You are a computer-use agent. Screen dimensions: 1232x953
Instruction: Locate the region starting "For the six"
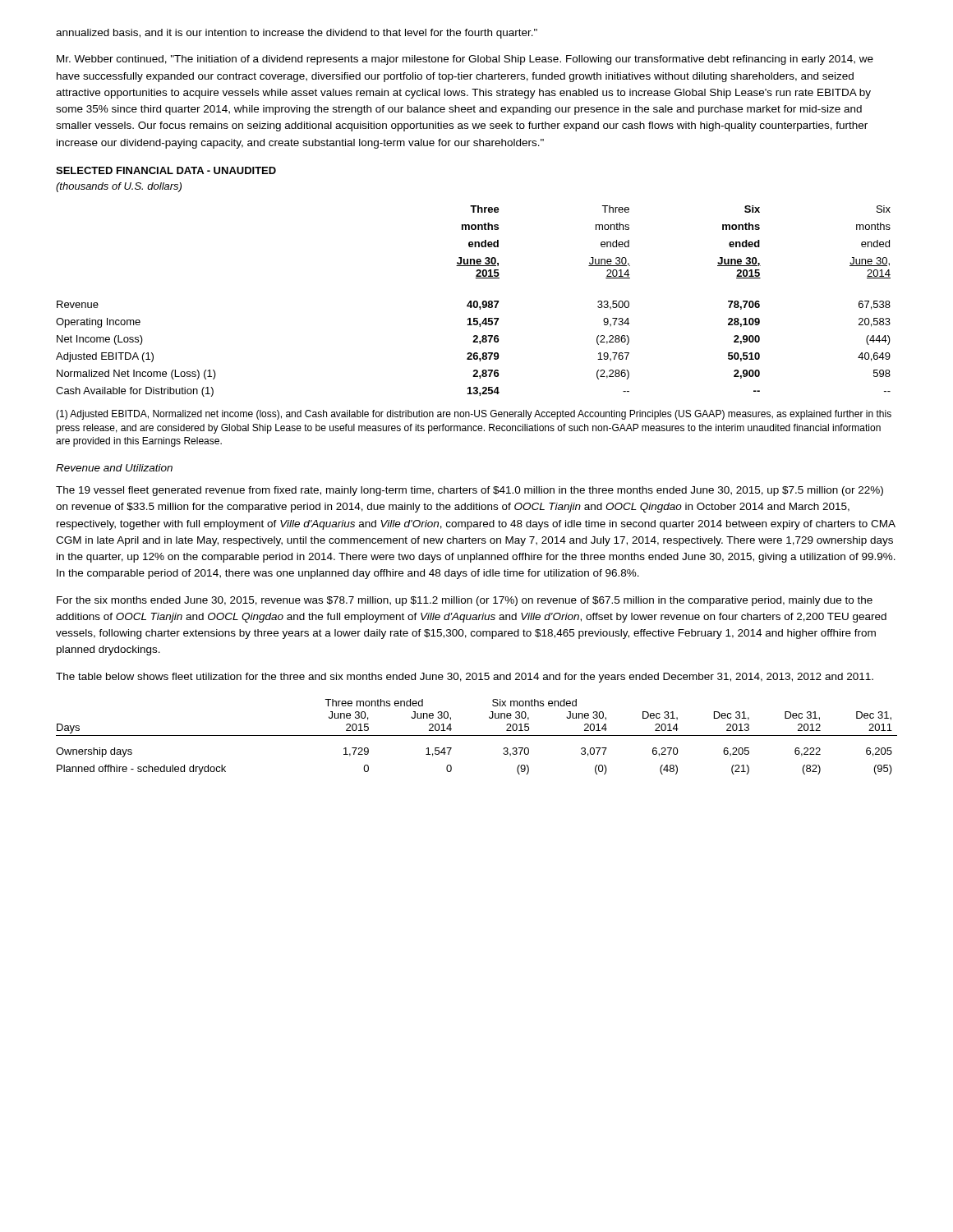(471, 625)
